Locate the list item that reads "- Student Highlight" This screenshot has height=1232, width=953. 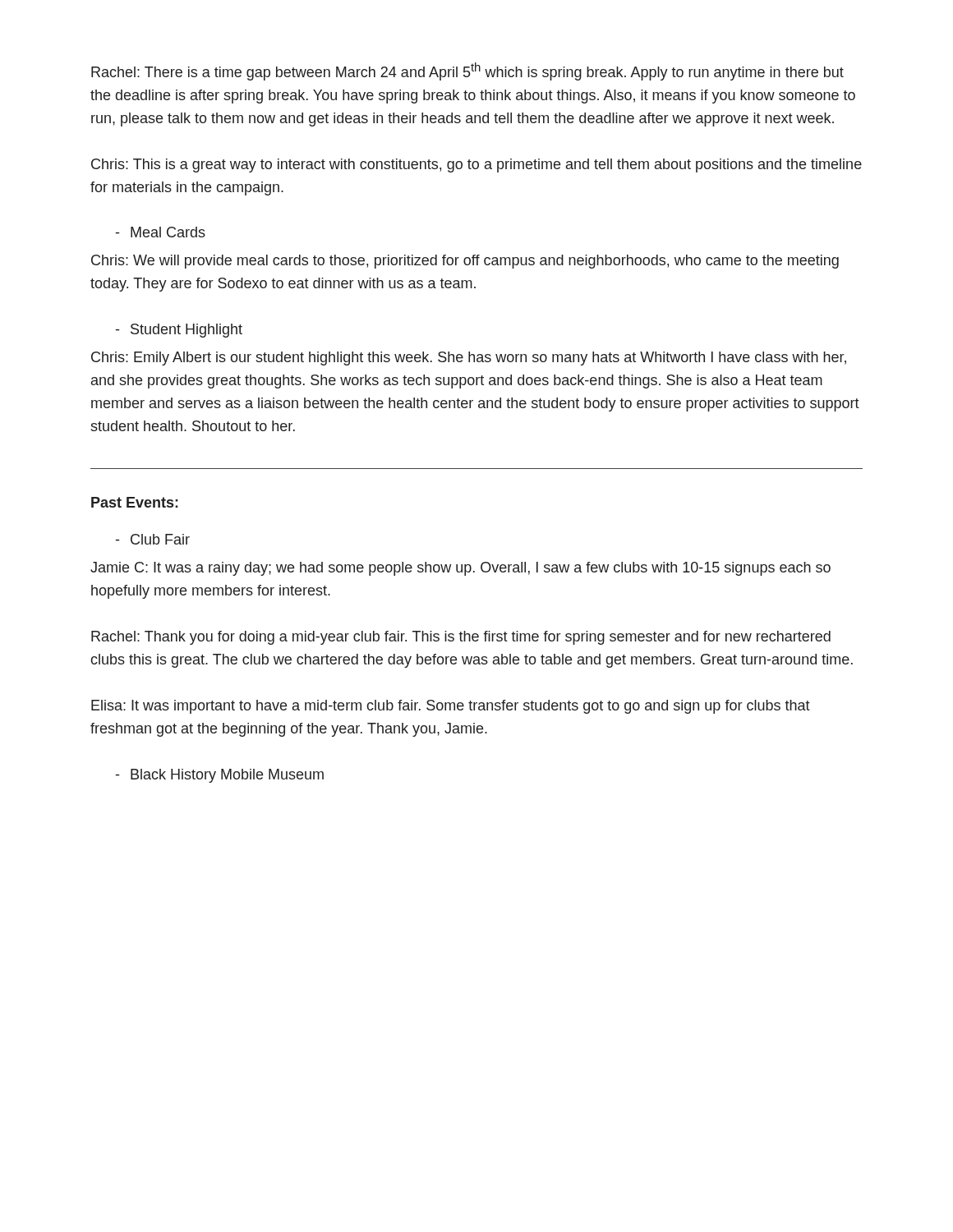(179, 330)
